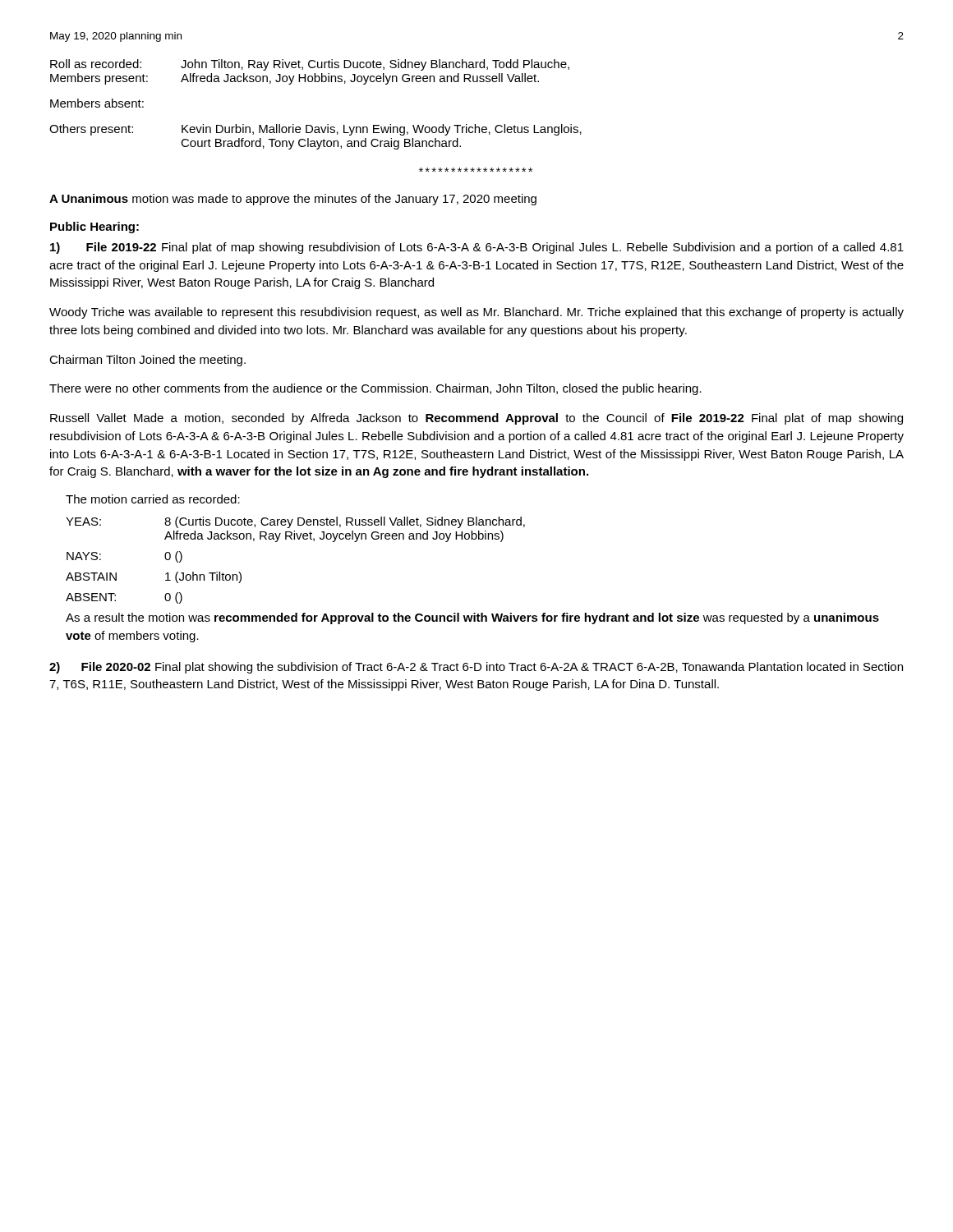Viewport: 953px width, 1232px height.
Task: Click the passage that begins "1) File 2019-22 Final plat"
Action: click(x=476, y=264)
